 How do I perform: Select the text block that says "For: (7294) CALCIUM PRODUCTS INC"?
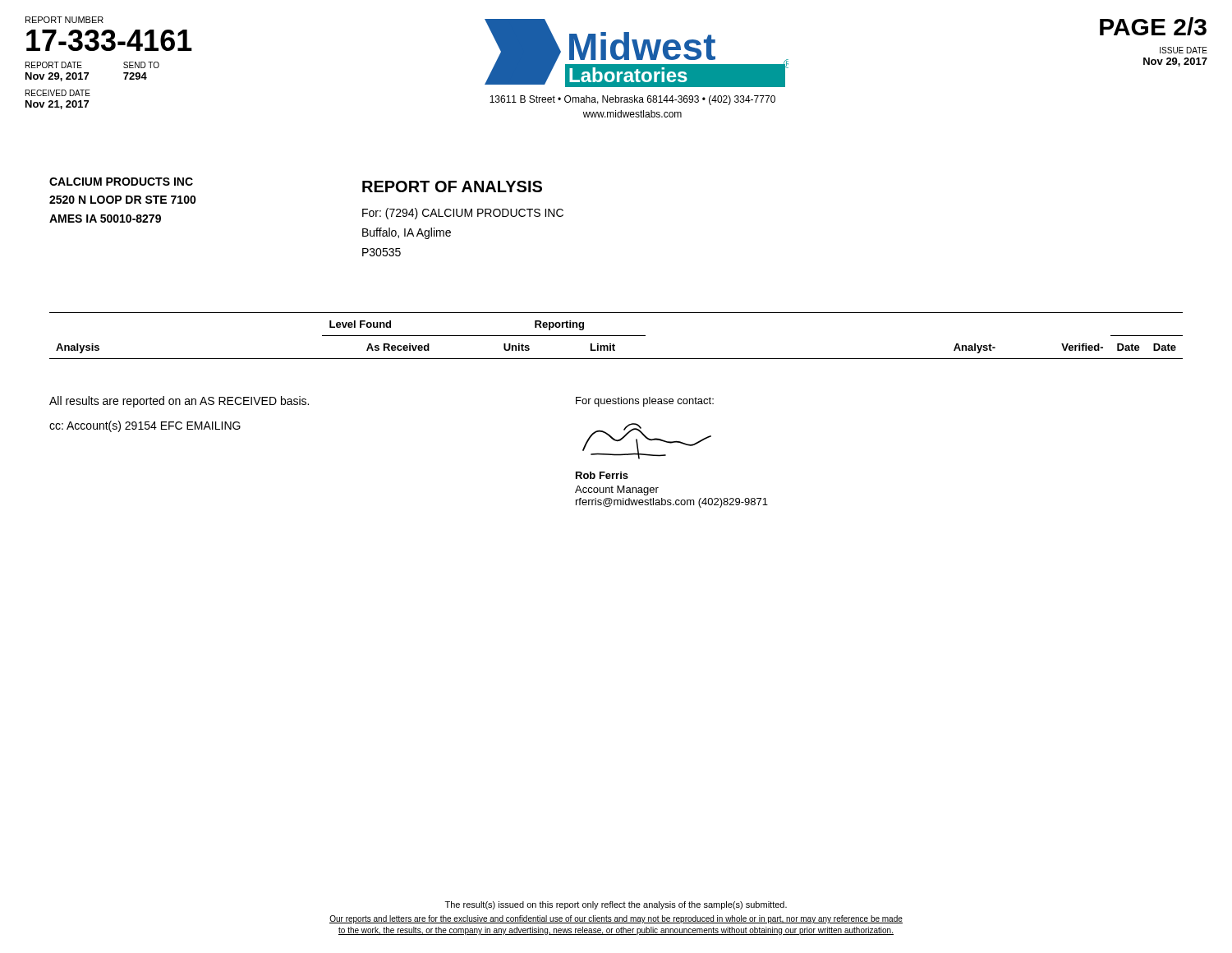coord(463,214)
